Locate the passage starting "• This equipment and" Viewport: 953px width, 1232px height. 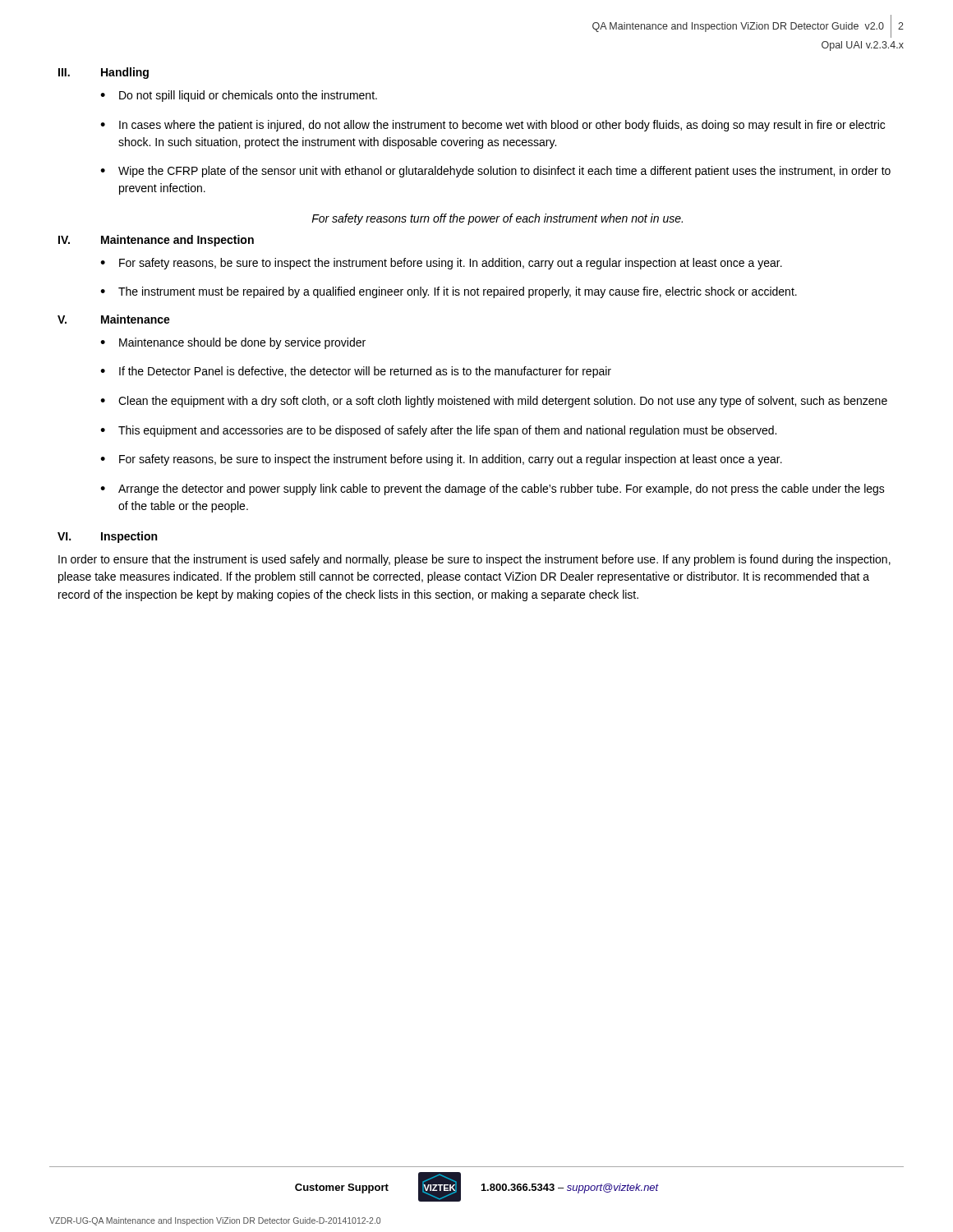click(498, 431)
